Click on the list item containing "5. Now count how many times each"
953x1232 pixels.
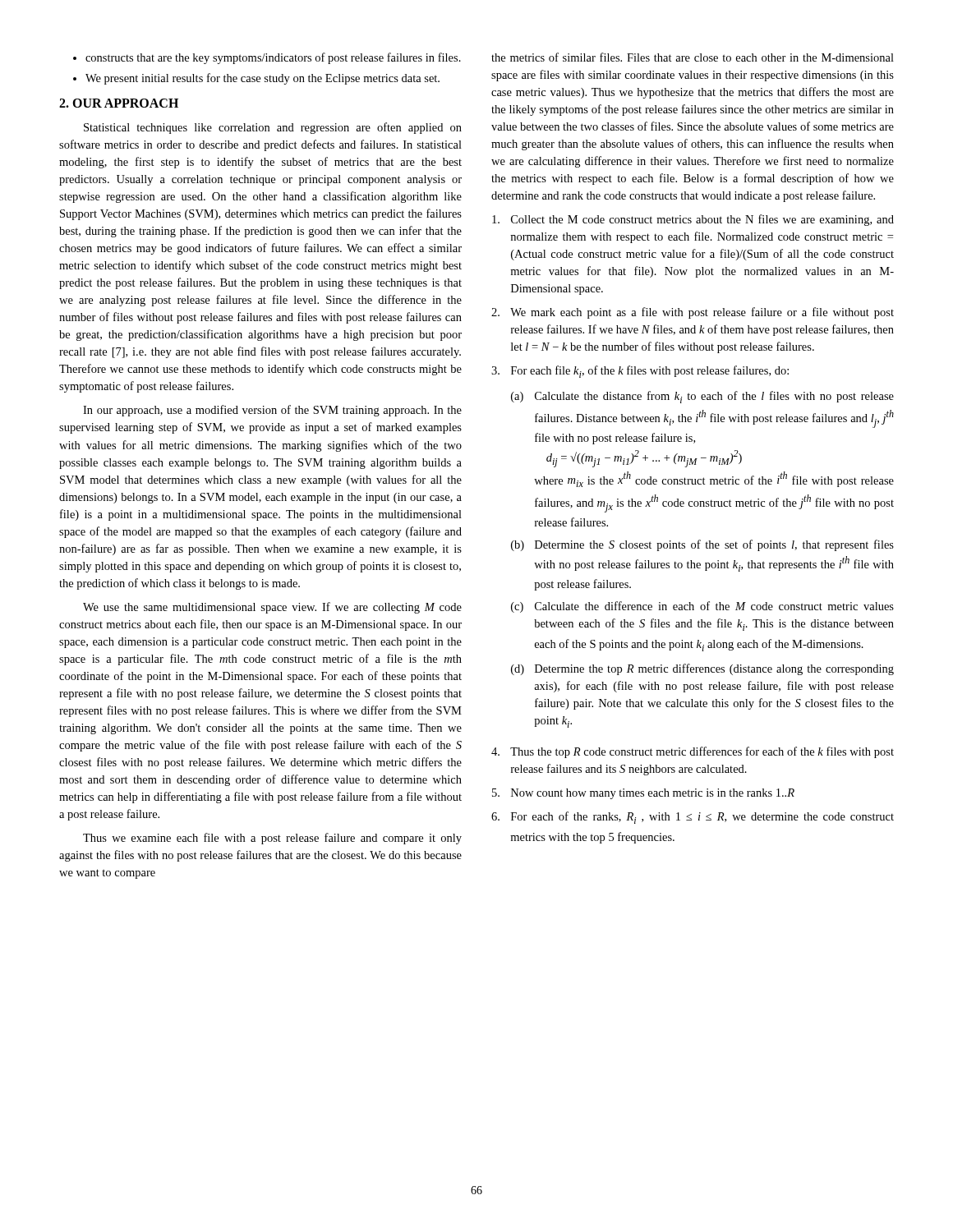(693, 793)
